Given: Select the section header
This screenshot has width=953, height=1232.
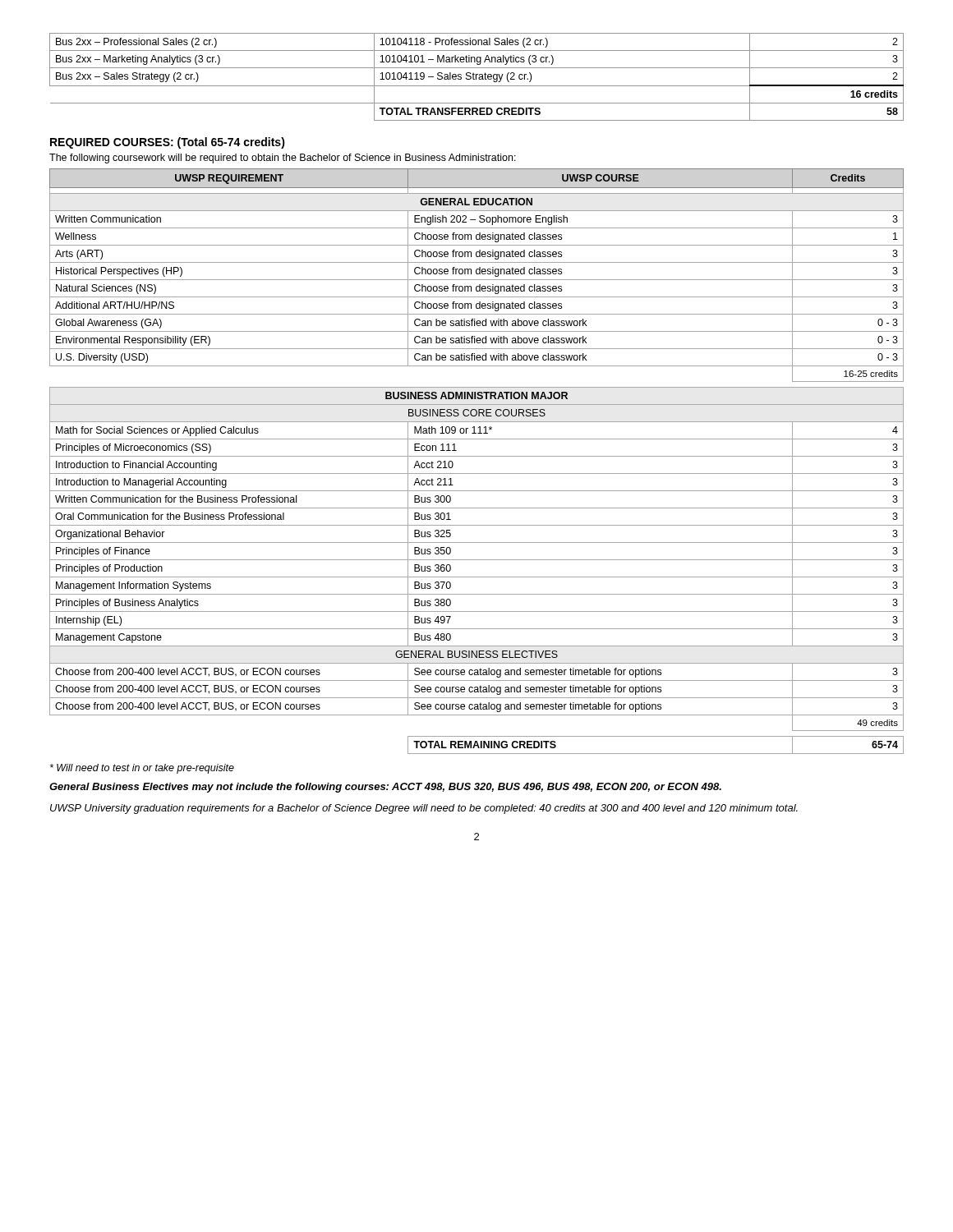Looking at the screenshot, I should (x=167, y=142).
